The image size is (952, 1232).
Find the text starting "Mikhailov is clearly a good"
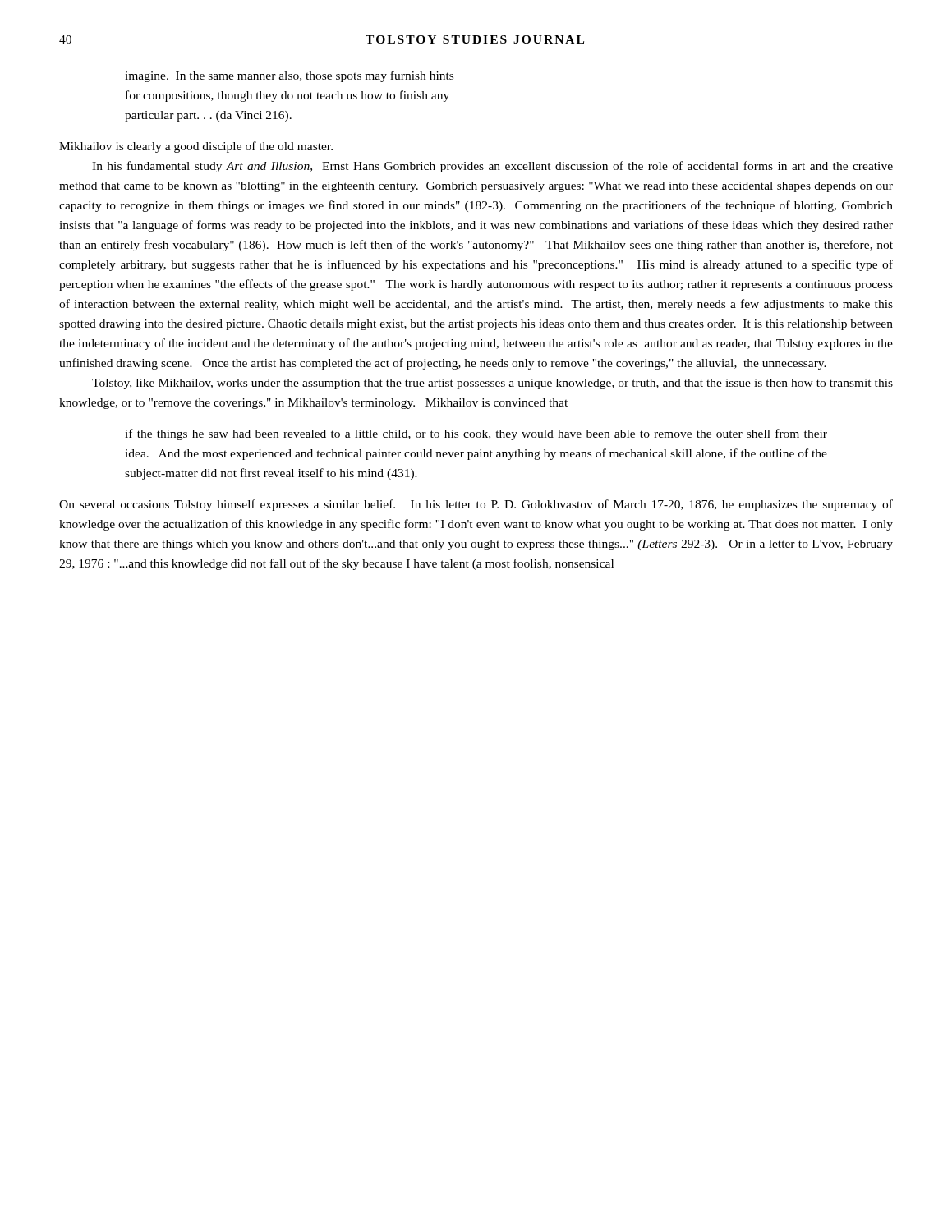[x=476, y=274]
